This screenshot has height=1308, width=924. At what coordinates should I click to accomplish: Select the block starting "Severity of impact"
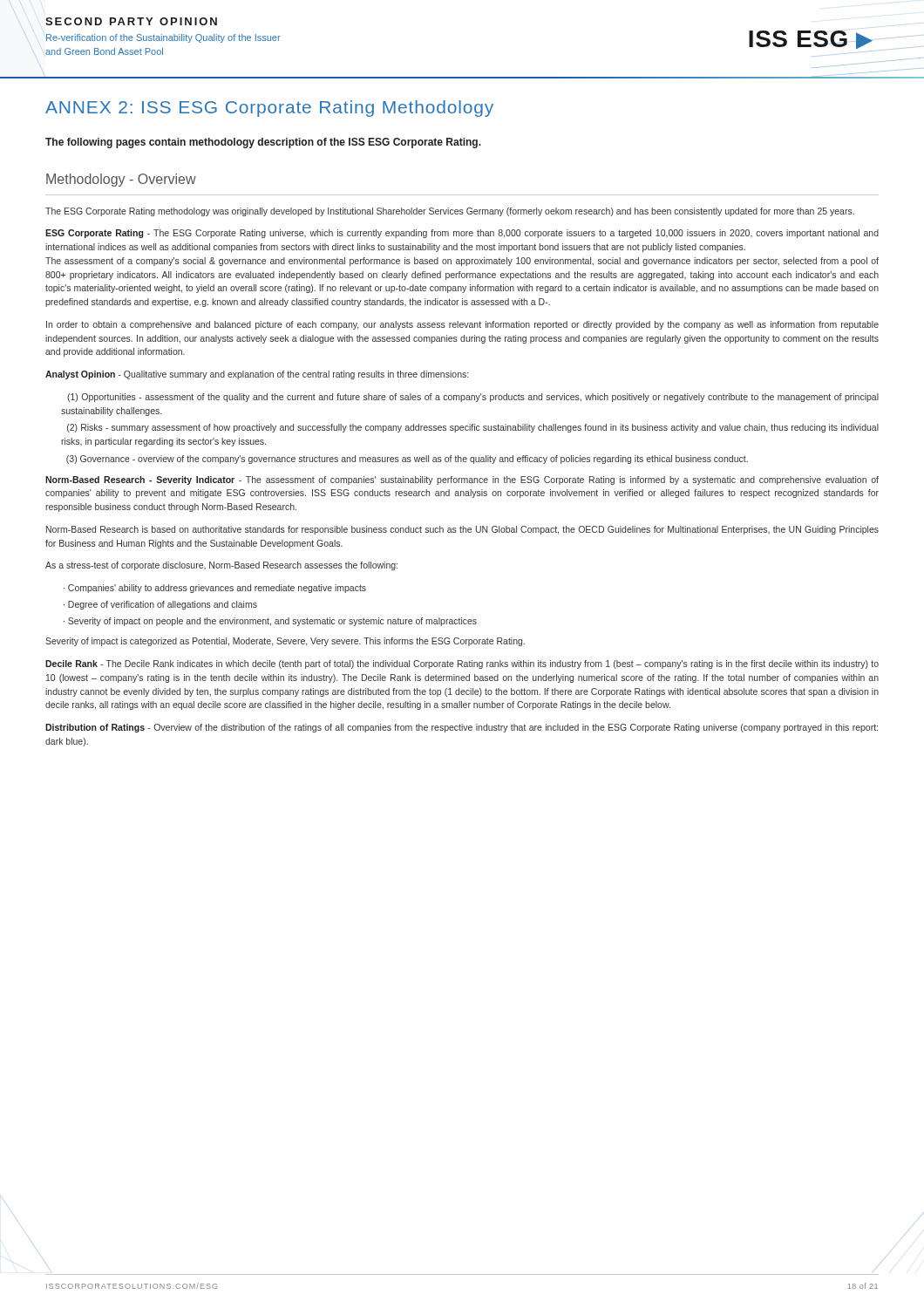point(285,641)
